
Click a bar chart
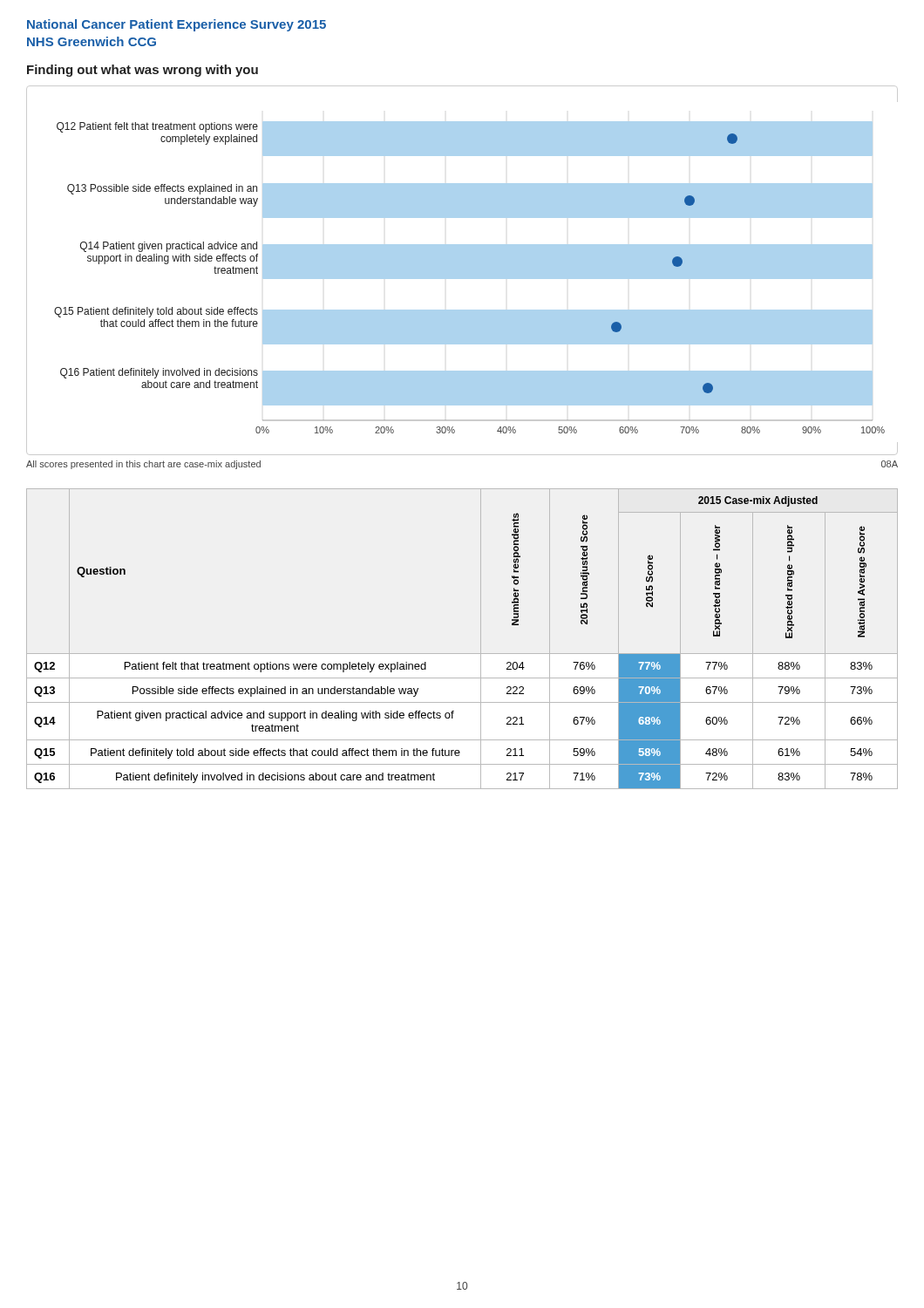click(462, 270)
